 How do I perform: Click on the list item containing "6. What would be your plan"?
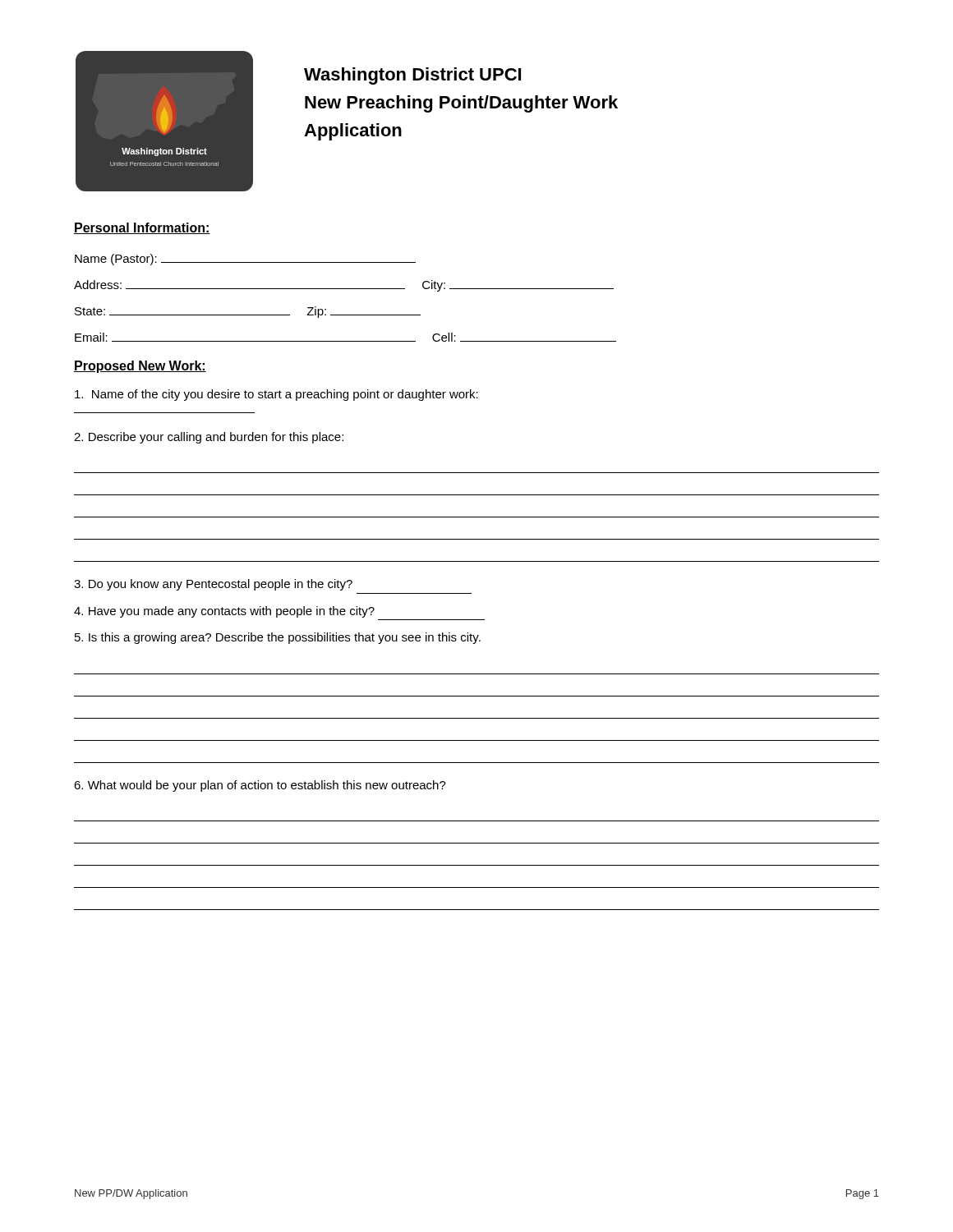(x=260, y=784)
